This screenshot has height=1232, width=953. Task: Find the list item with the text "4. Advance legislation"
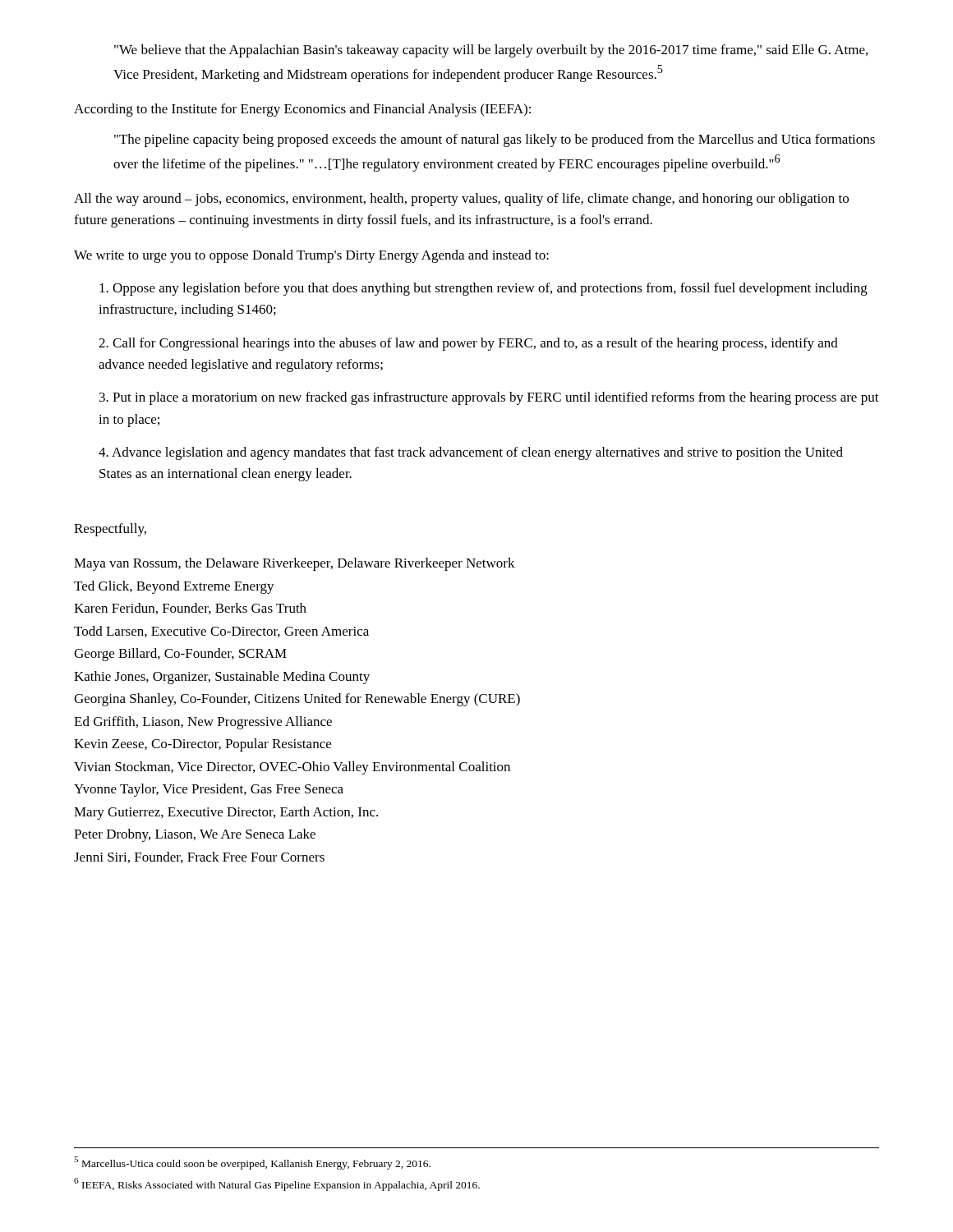click(x=471, y=463)
